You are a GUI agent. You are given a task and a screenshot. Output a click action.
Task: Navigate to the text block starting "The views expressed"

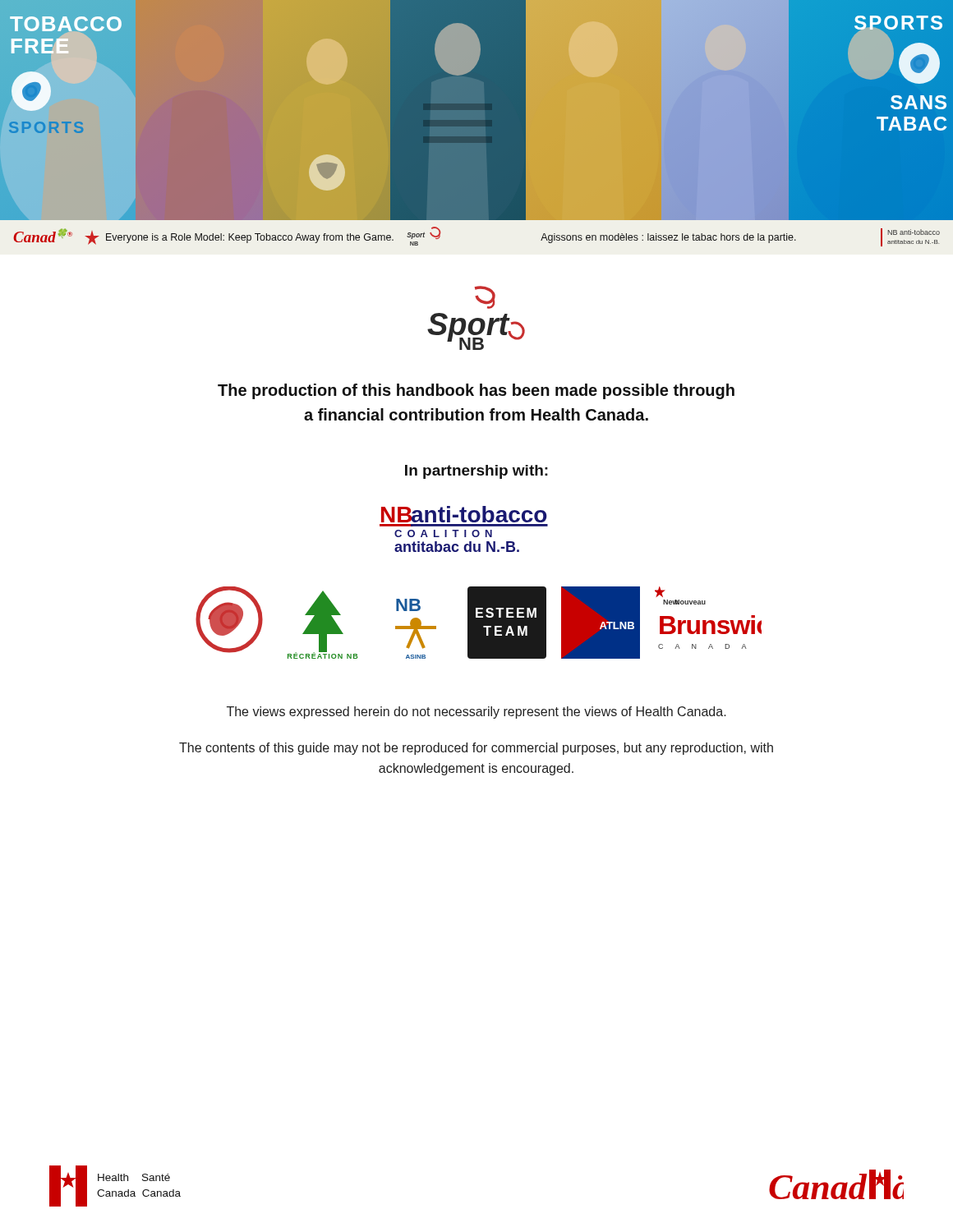coord(476,712)
